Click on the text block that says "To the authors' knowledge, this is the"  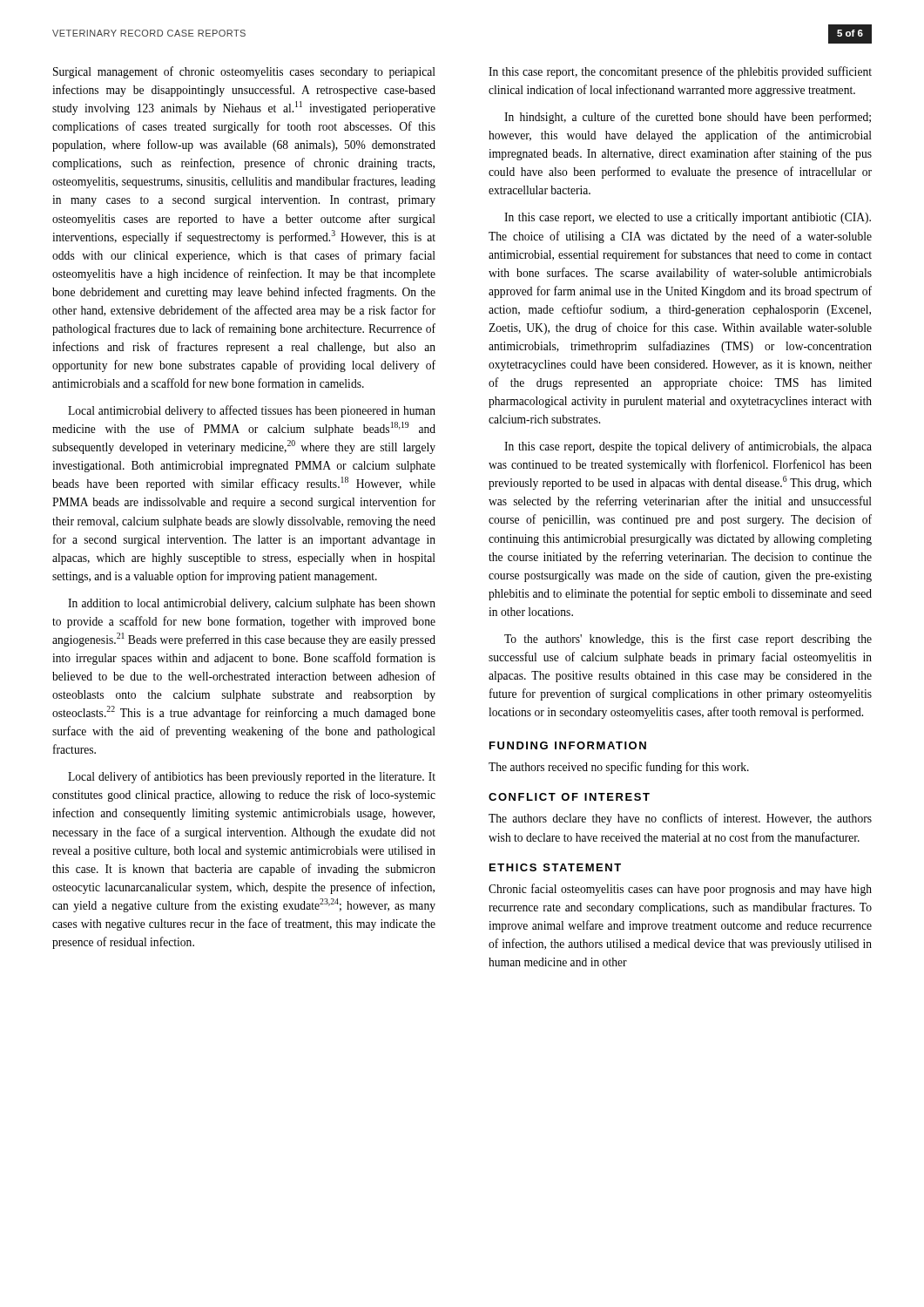(x=680, y=676)
